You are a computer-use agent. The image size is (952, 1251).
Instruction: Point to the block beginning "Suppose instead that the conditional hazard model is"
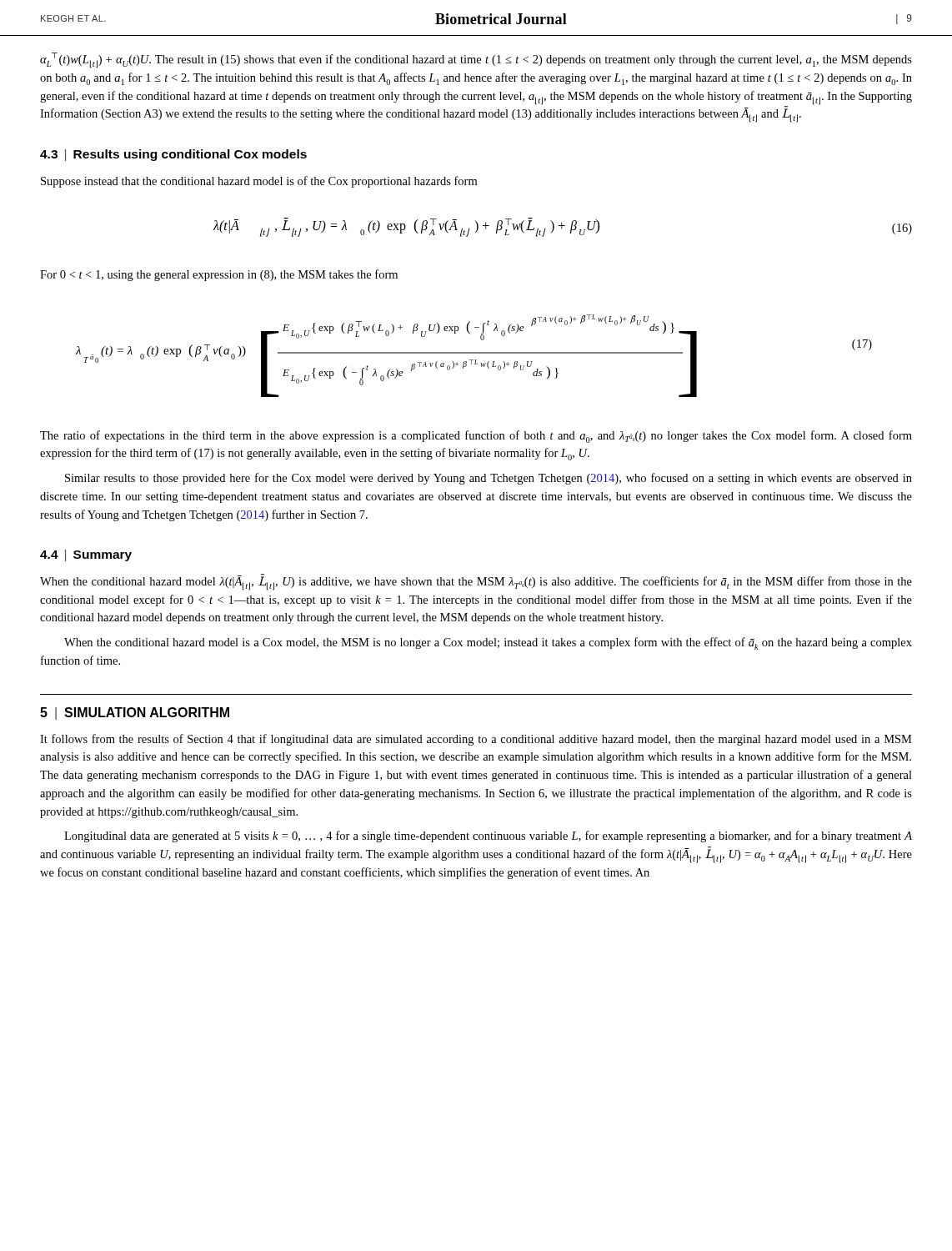[x=259, y=181]
